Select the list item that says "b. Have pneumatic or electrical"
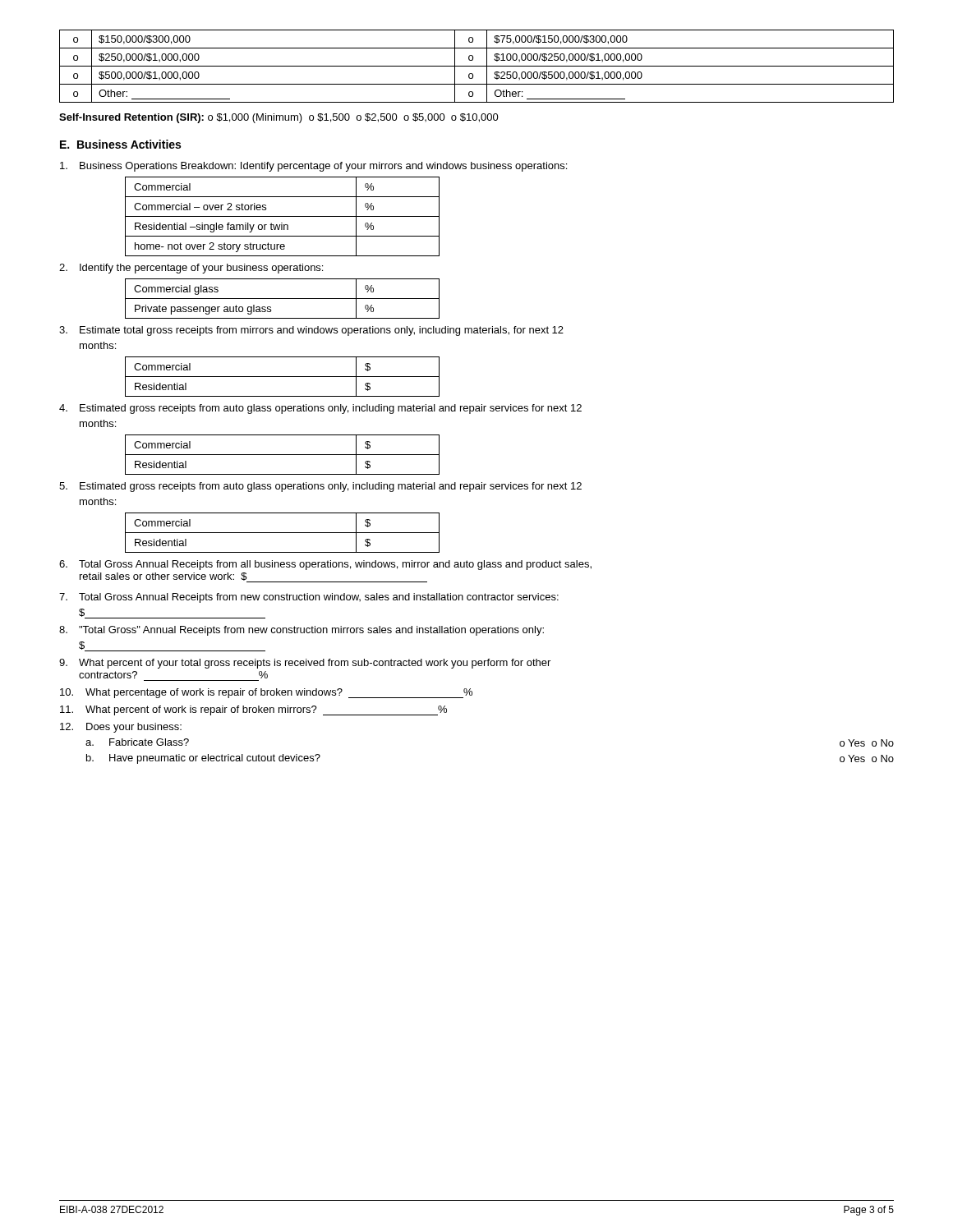Viewport: 953px width, 1232px height. coord(216,759)
